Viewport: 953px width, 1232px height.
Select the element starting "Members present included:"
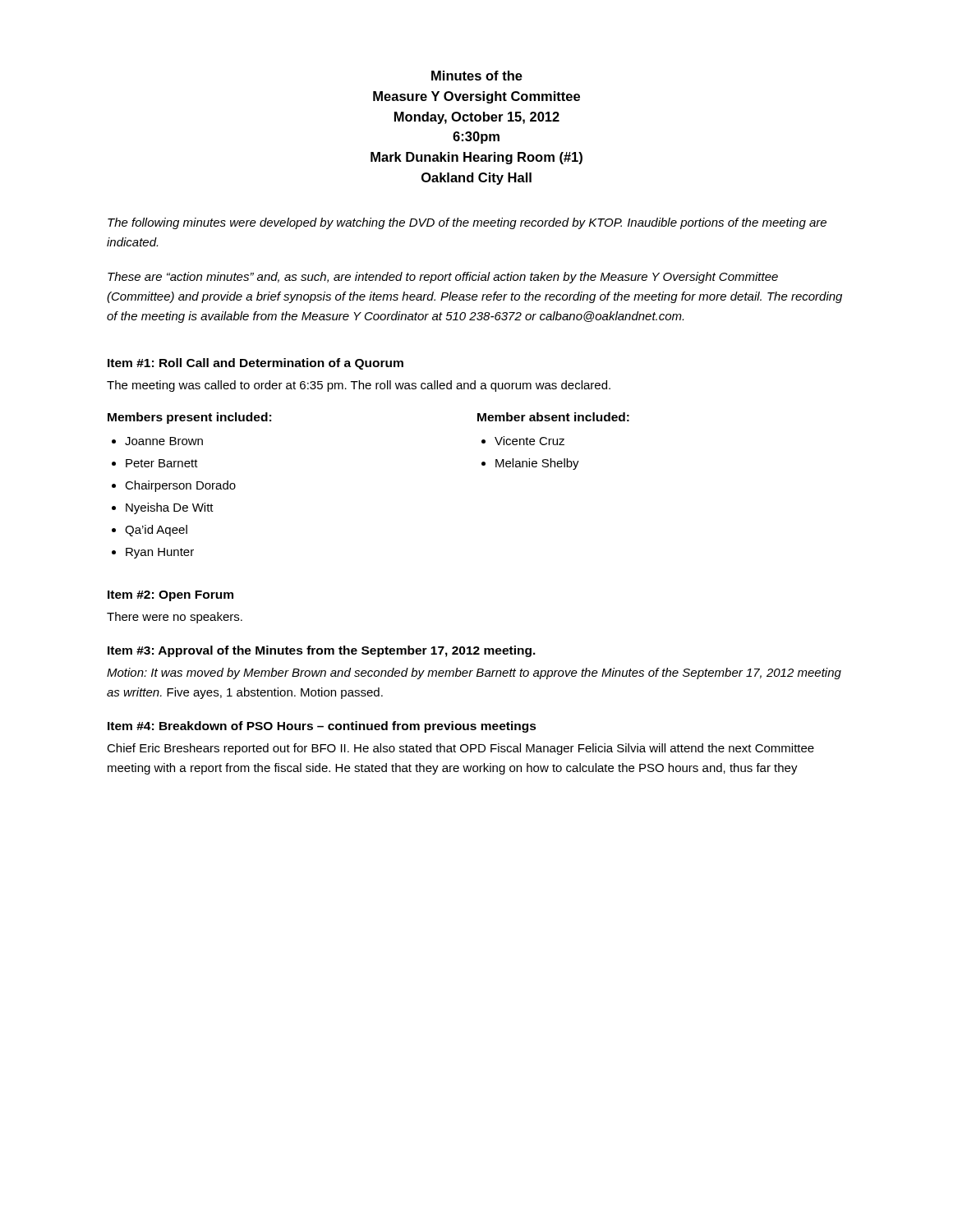click(190, 416)
